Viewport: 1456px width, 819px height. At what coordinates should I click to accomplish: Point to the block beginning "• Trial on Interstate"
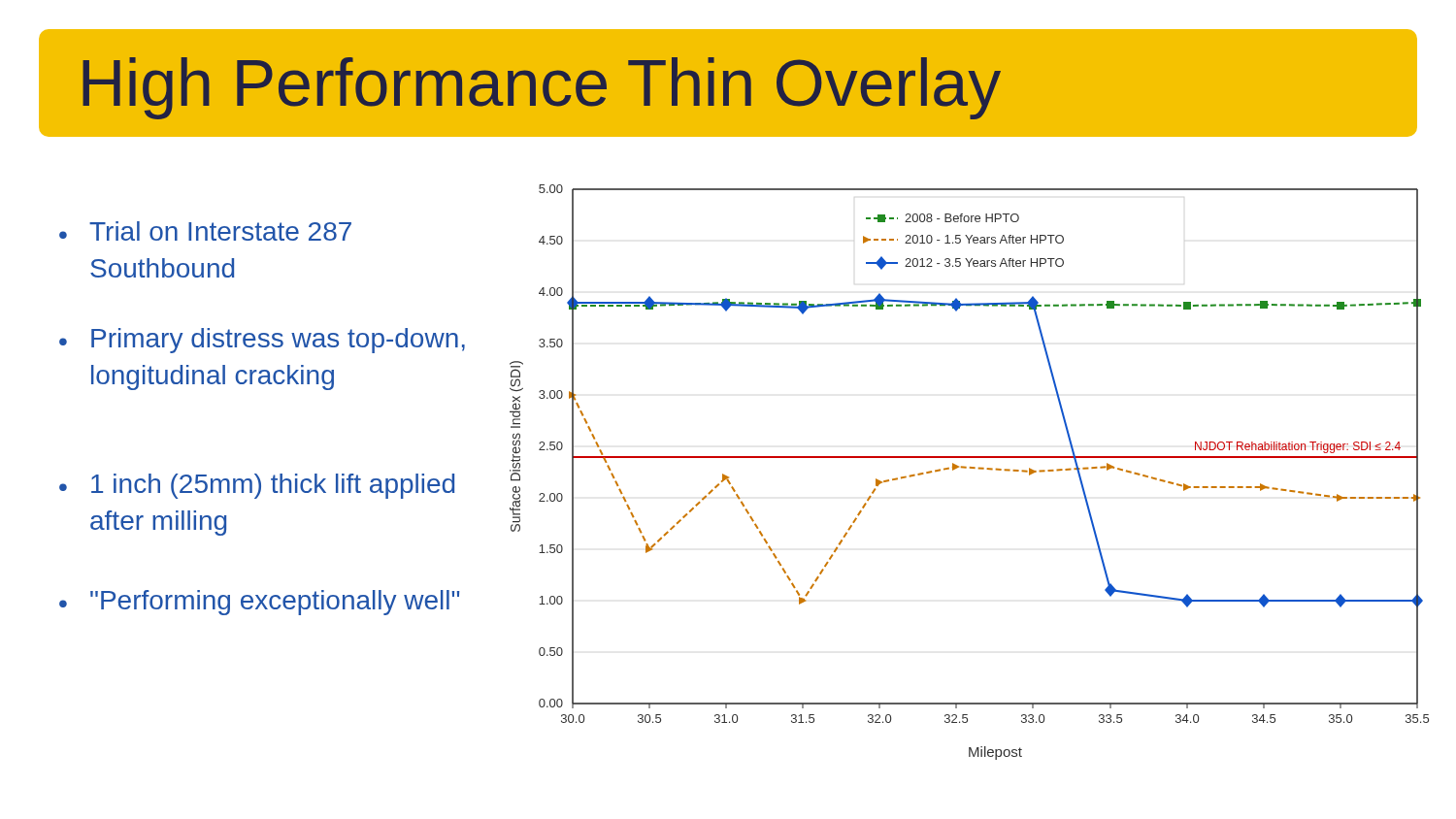coord(267,250)
